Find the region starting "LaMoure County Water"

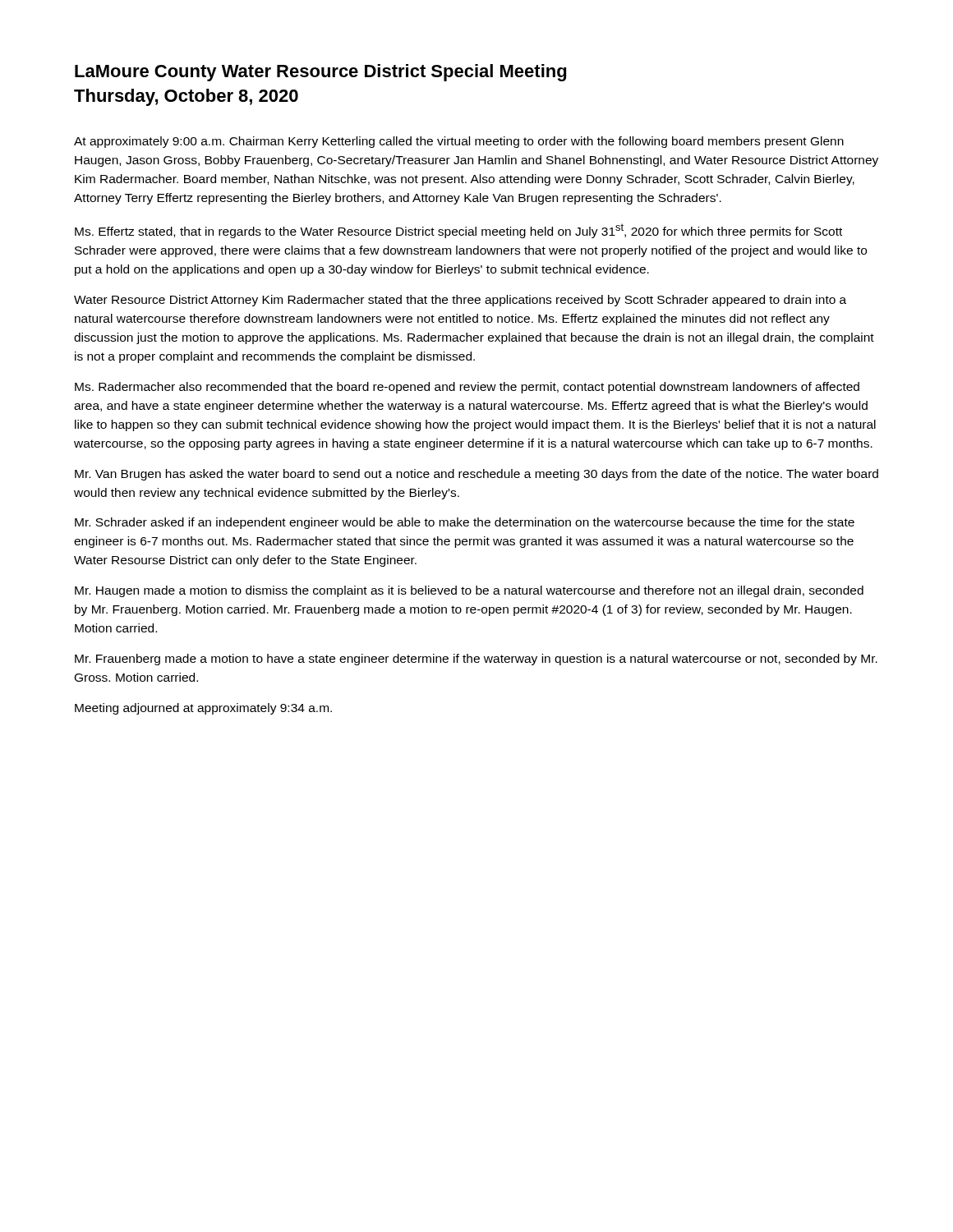tap(321, 83)
